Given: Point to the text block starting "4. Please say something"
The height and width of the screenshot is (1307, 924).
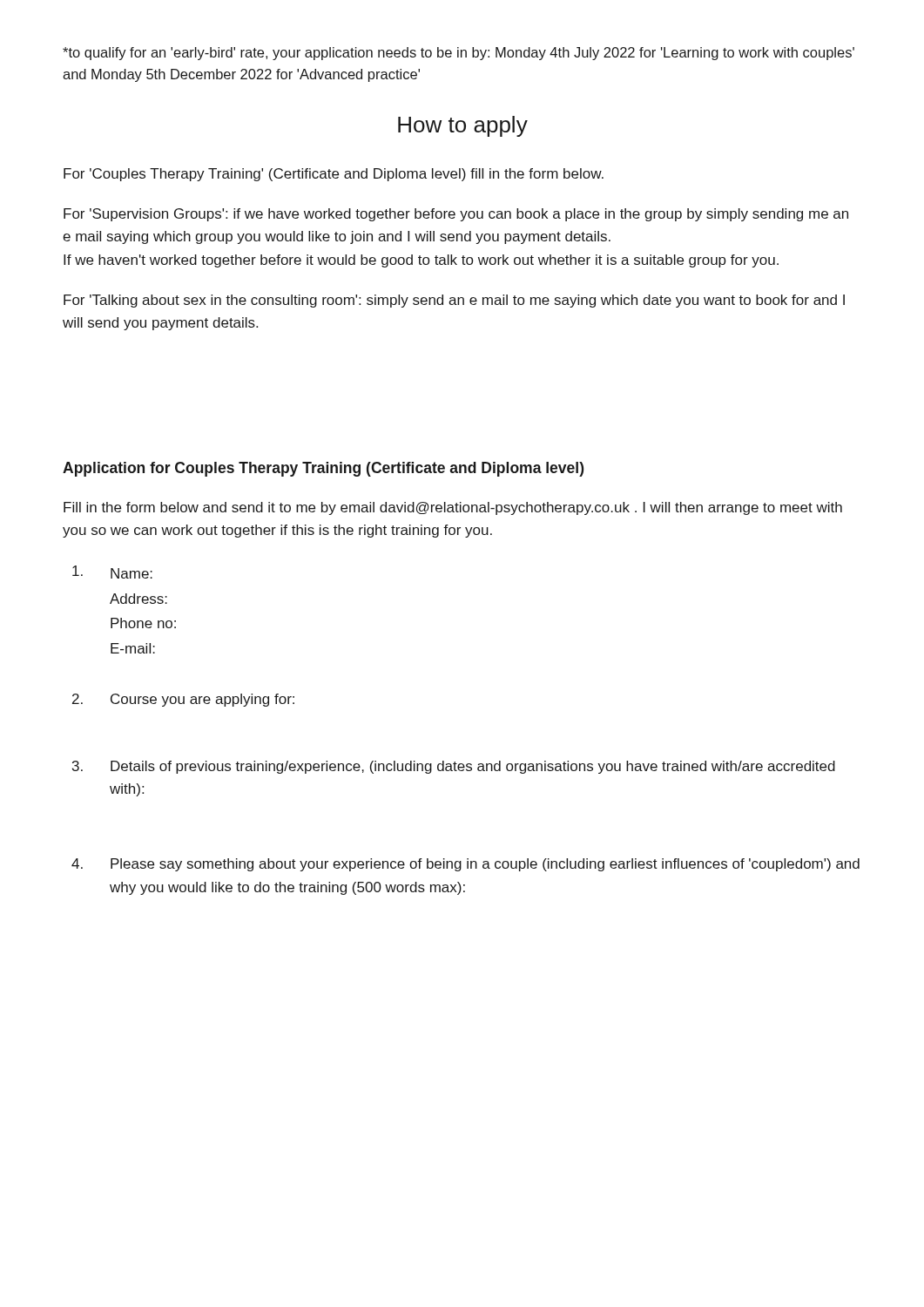Looking at the screenshot, I should 462,876.
